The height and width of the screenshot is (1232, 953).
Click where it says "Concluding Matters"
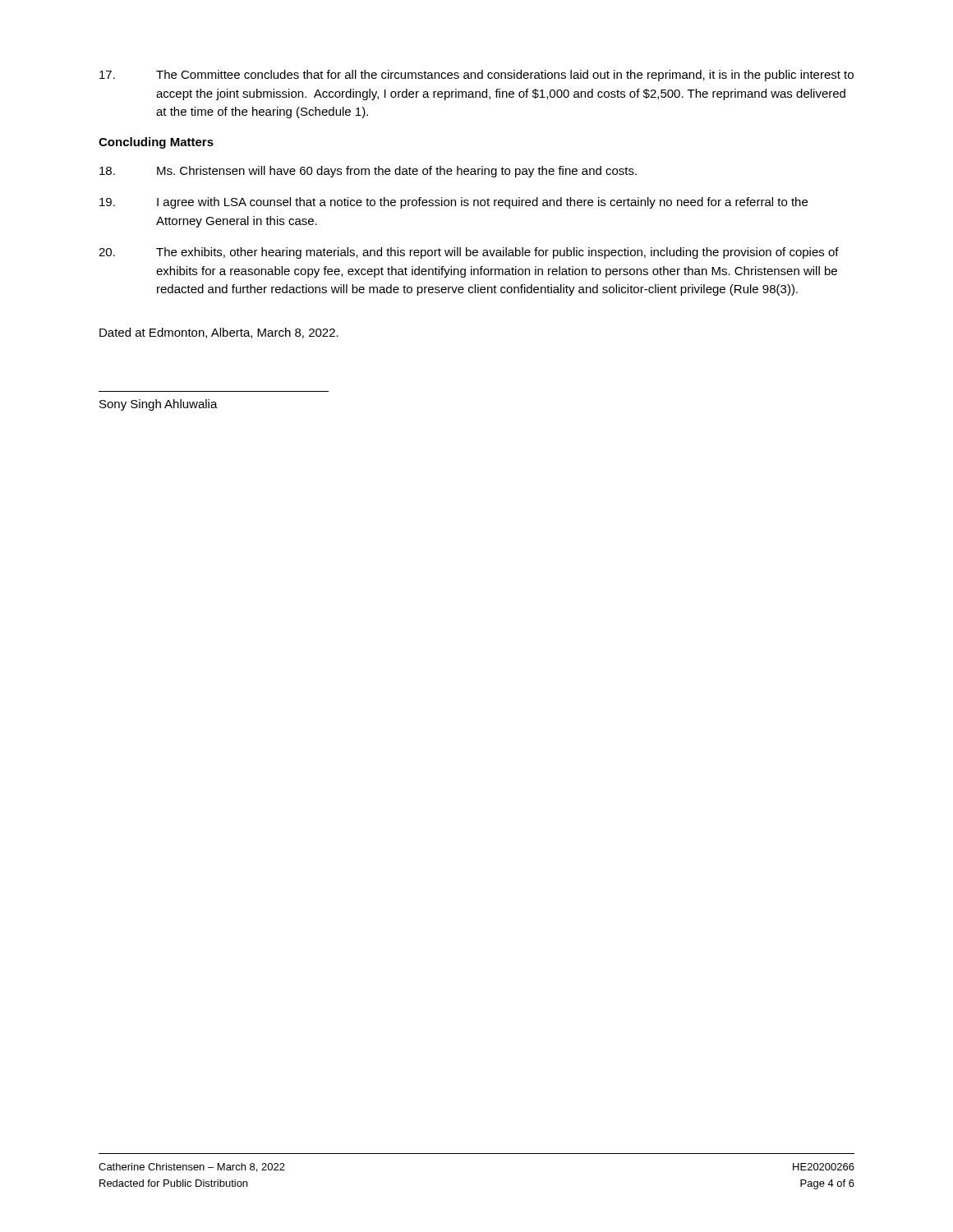click(x=156, y=141)
